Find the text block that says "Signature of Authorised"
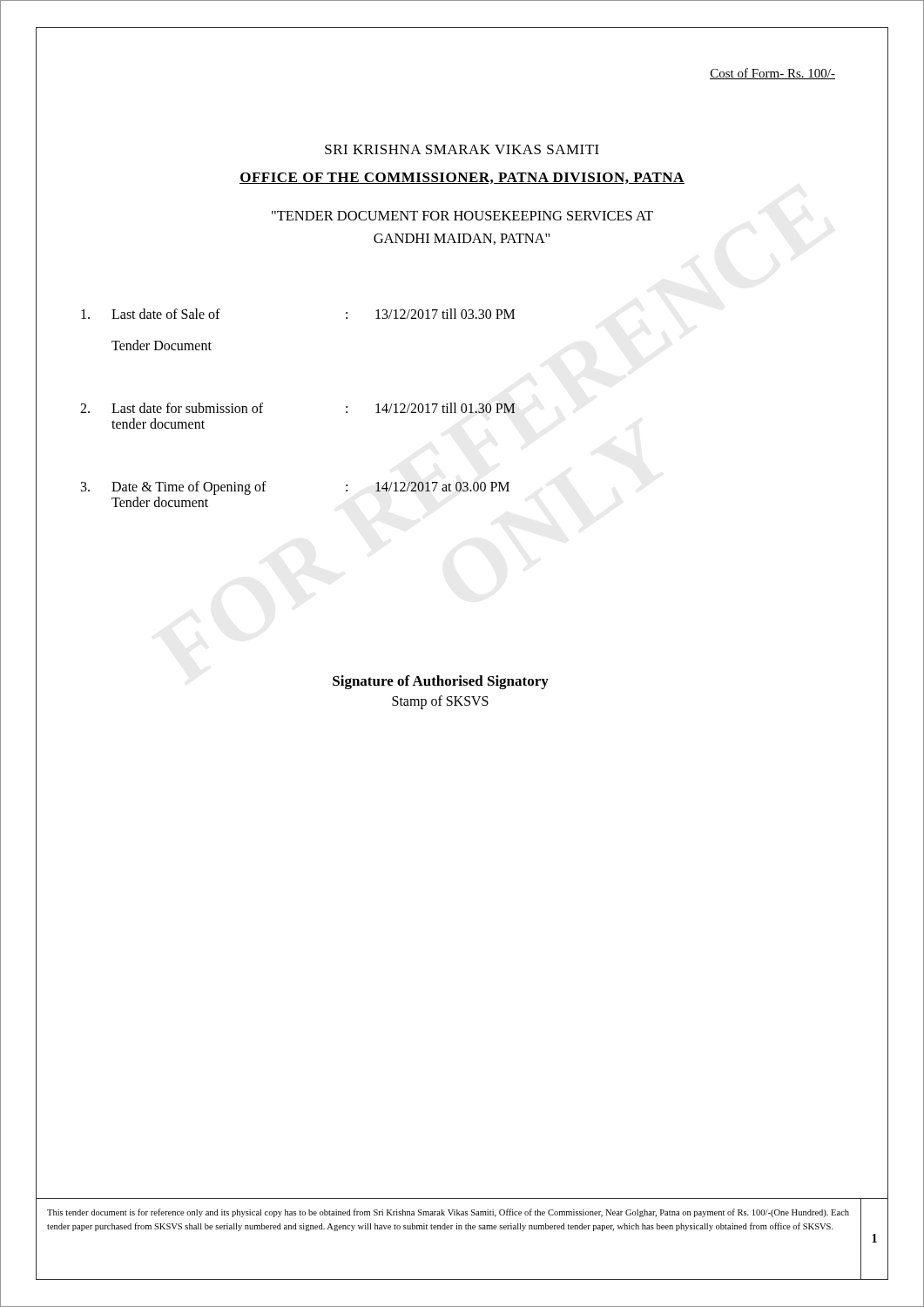Screen dimensions: 1307x924 tap(440, 691)
